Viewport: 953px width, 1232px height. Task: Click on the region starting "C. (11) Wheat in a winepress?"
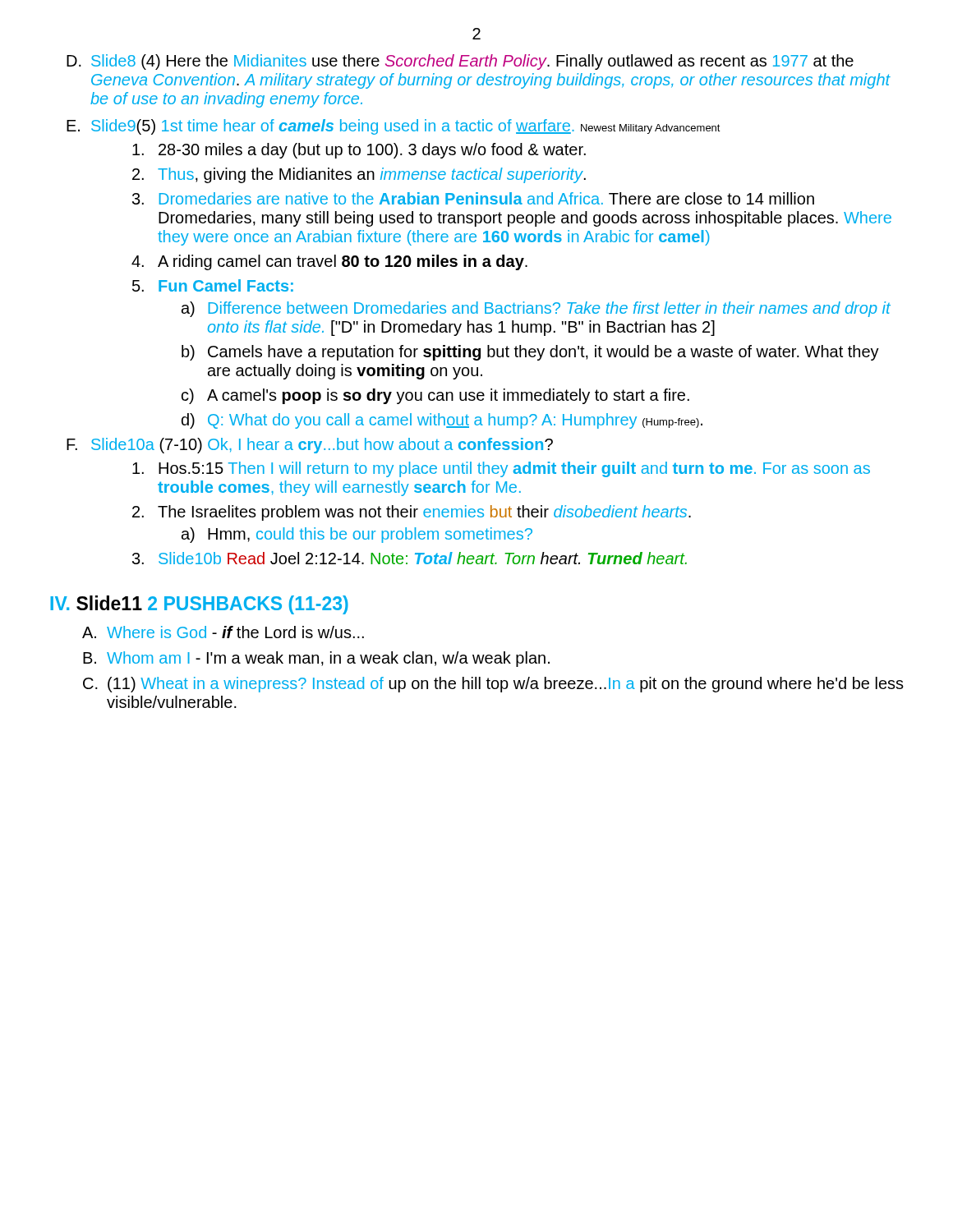coord(493,693)
